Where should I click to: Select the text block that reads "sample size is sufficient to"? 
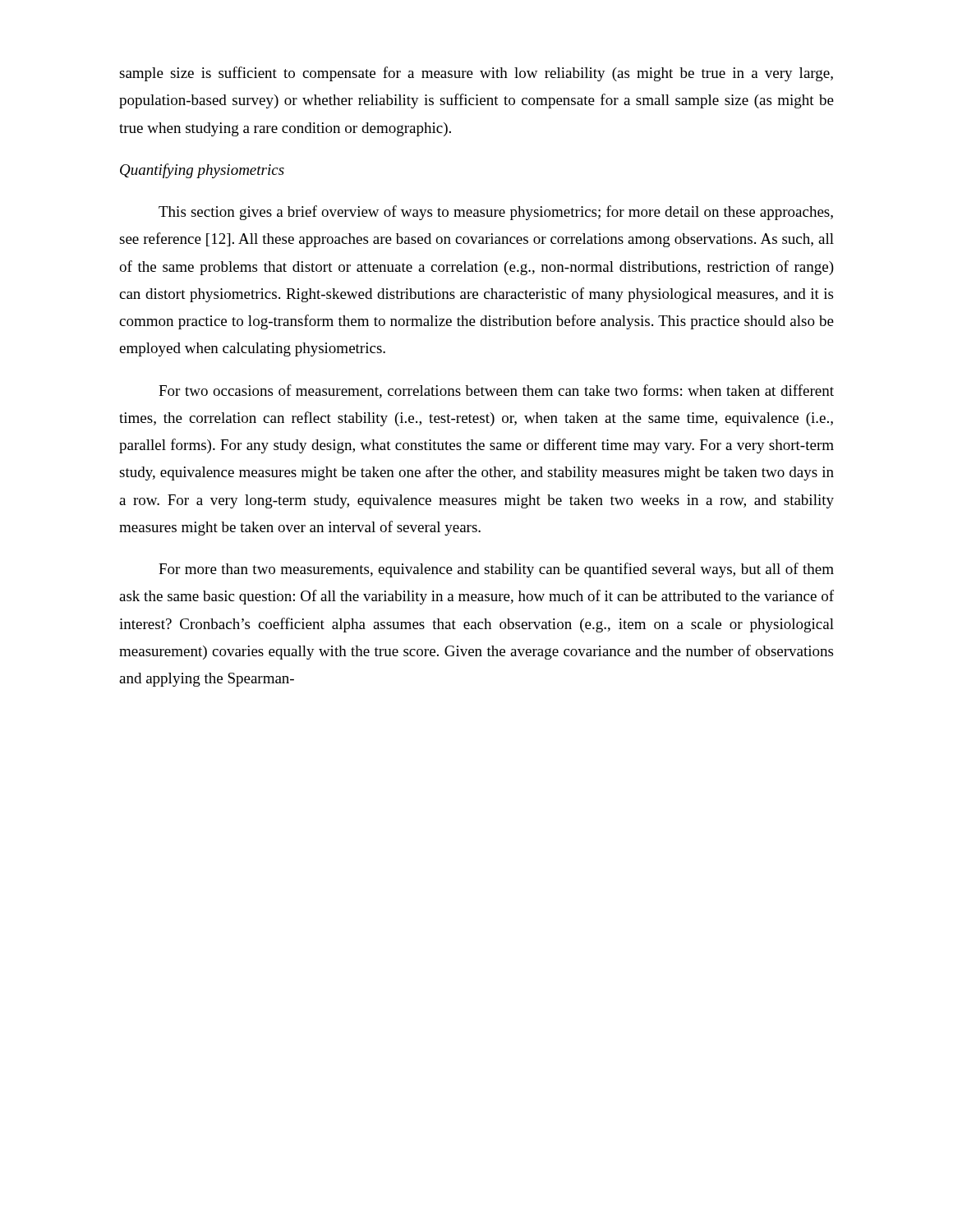pyautogui.click(x=476, y=100)
